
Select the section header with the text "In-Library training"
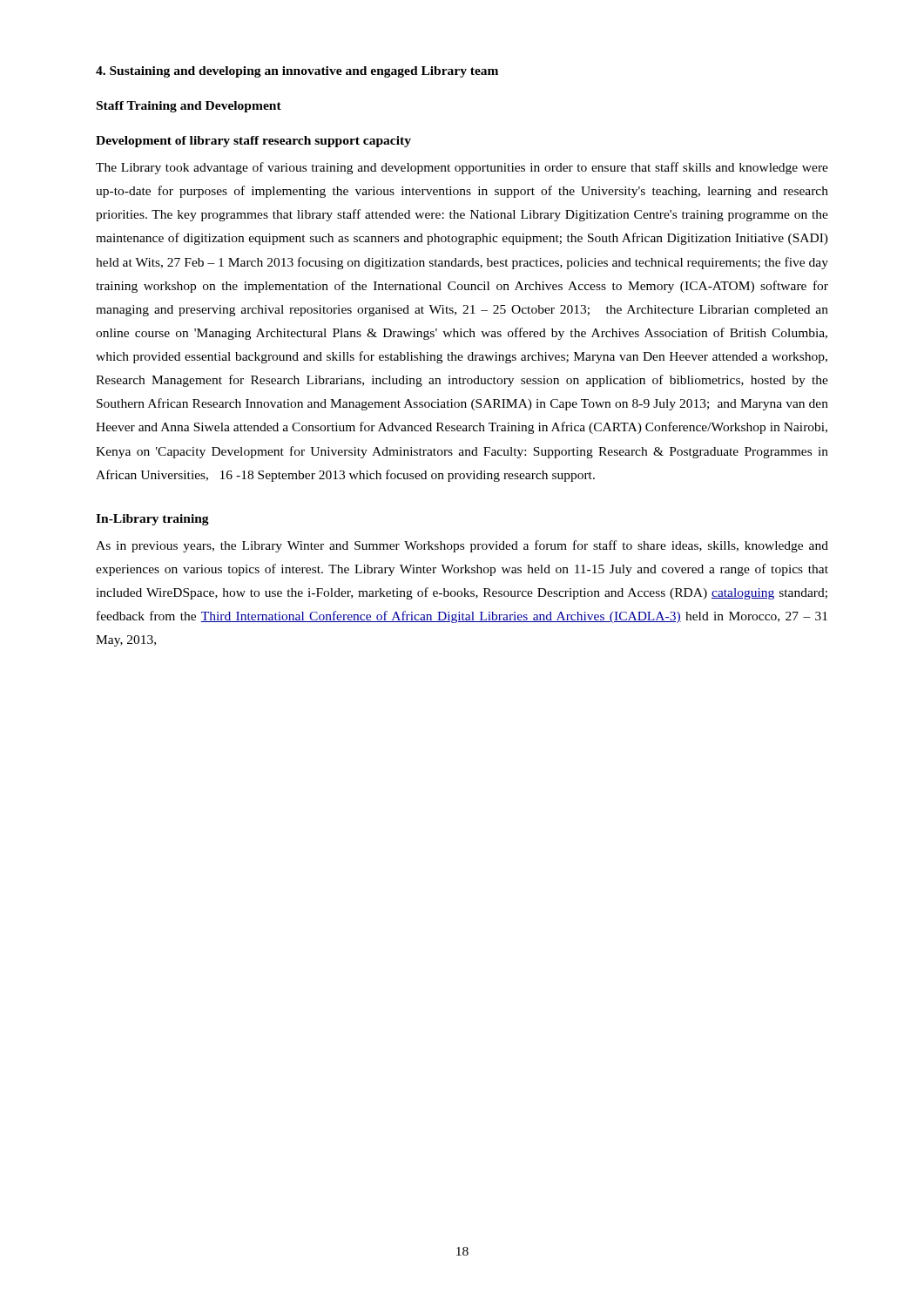point(152,518)
